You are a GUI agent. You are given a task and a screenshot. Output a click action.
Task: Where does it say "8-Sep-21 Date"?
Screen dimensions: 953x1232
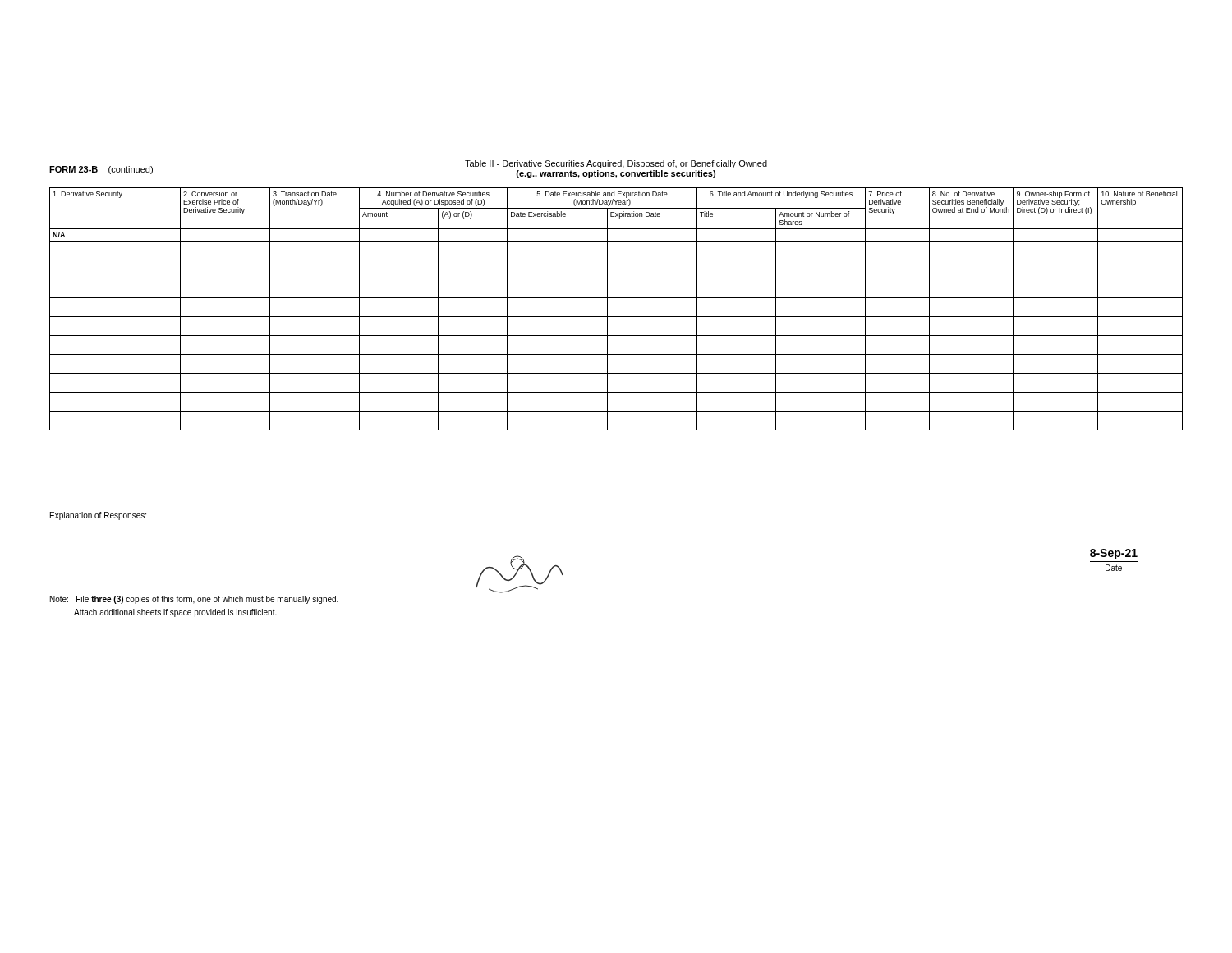pos(1114,560)
